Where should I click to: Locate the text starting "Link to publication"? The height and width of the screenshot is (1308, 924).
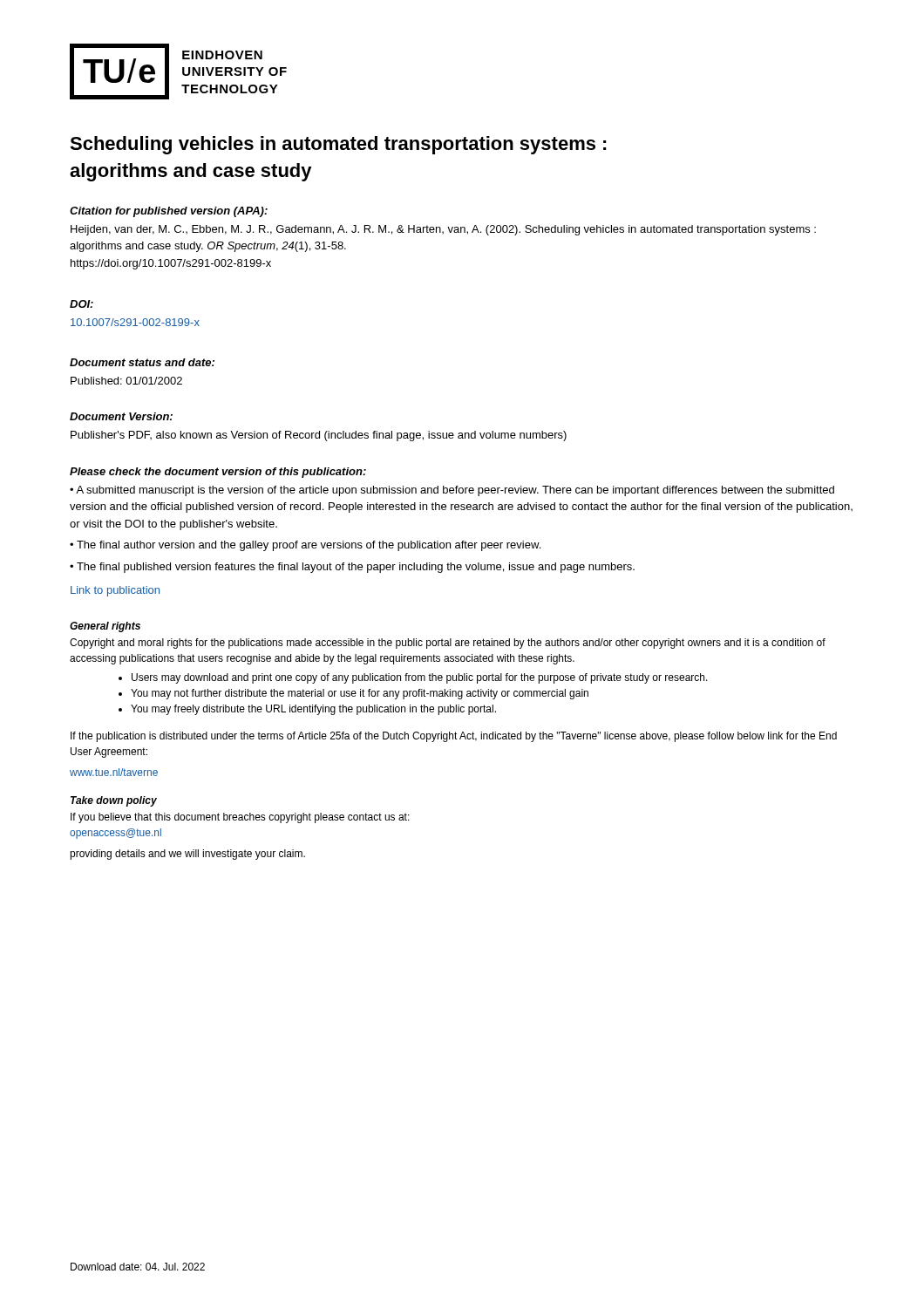115,590
